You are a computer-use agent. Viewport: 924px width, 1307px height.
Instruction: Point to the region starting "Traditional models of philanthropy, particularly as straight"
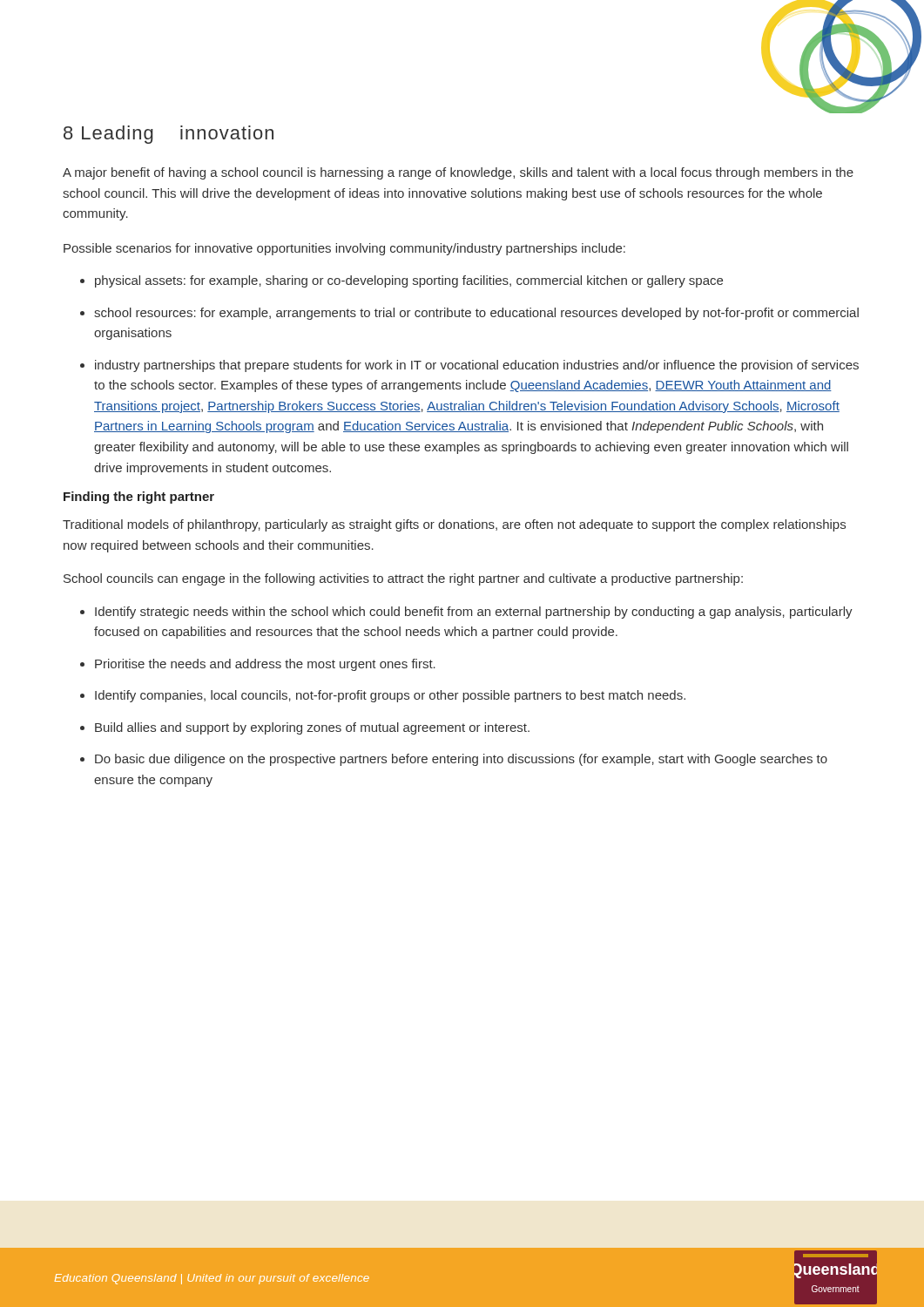point(454,534)
